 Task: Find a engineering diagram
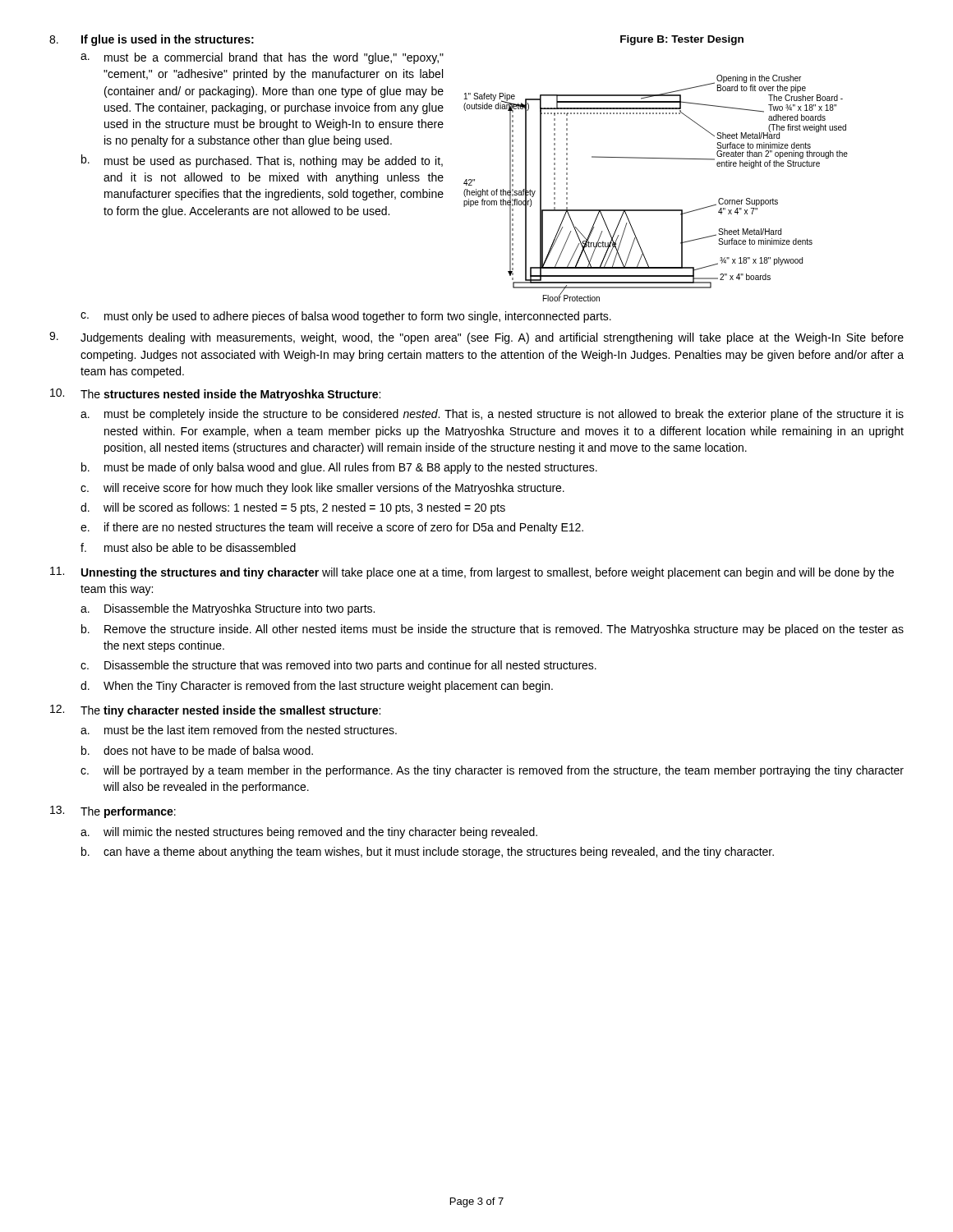pos(682,169)
